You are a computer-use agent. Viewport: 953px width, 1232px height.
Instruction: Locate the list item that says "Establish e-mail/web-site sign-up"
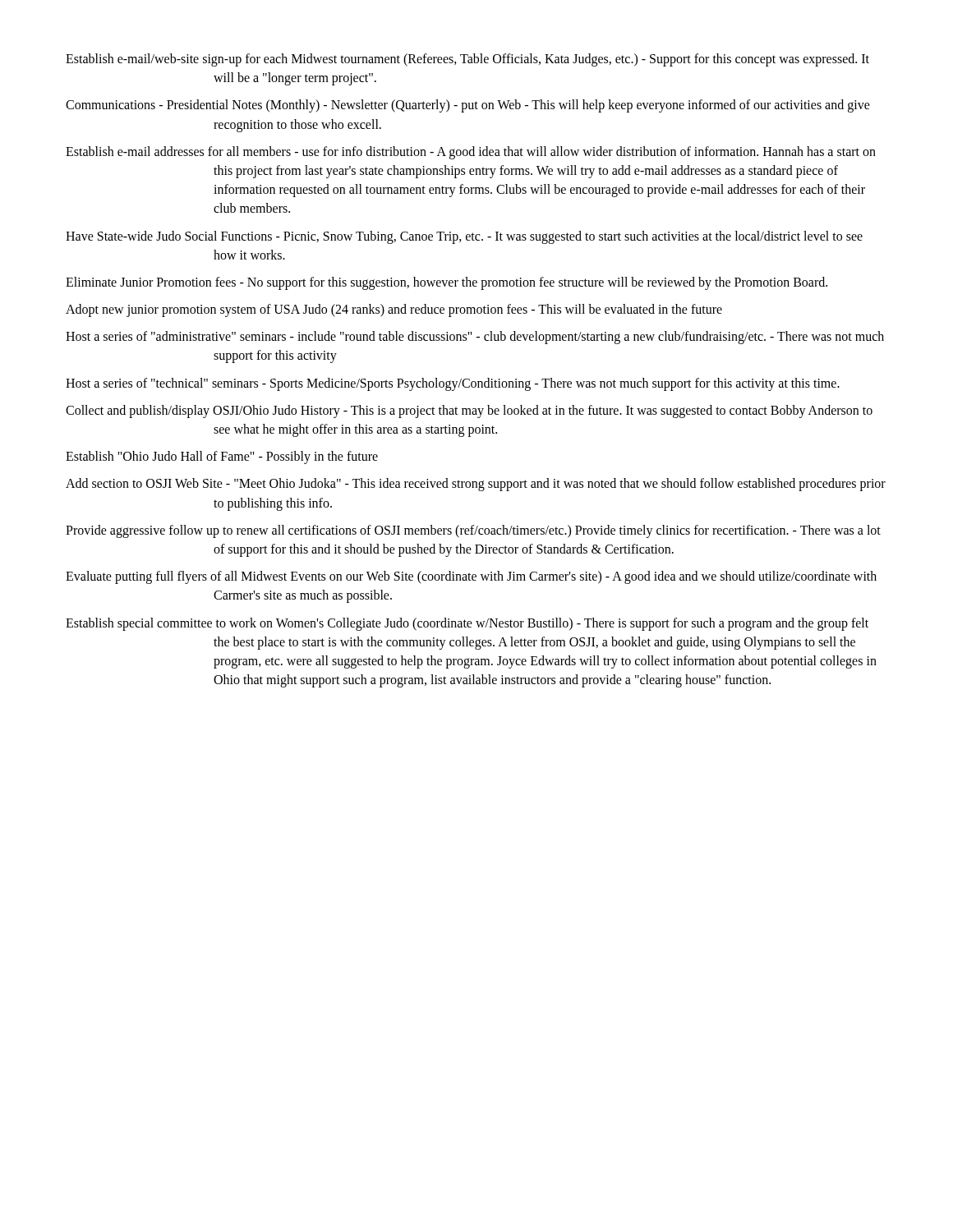(x=476, y=68)
